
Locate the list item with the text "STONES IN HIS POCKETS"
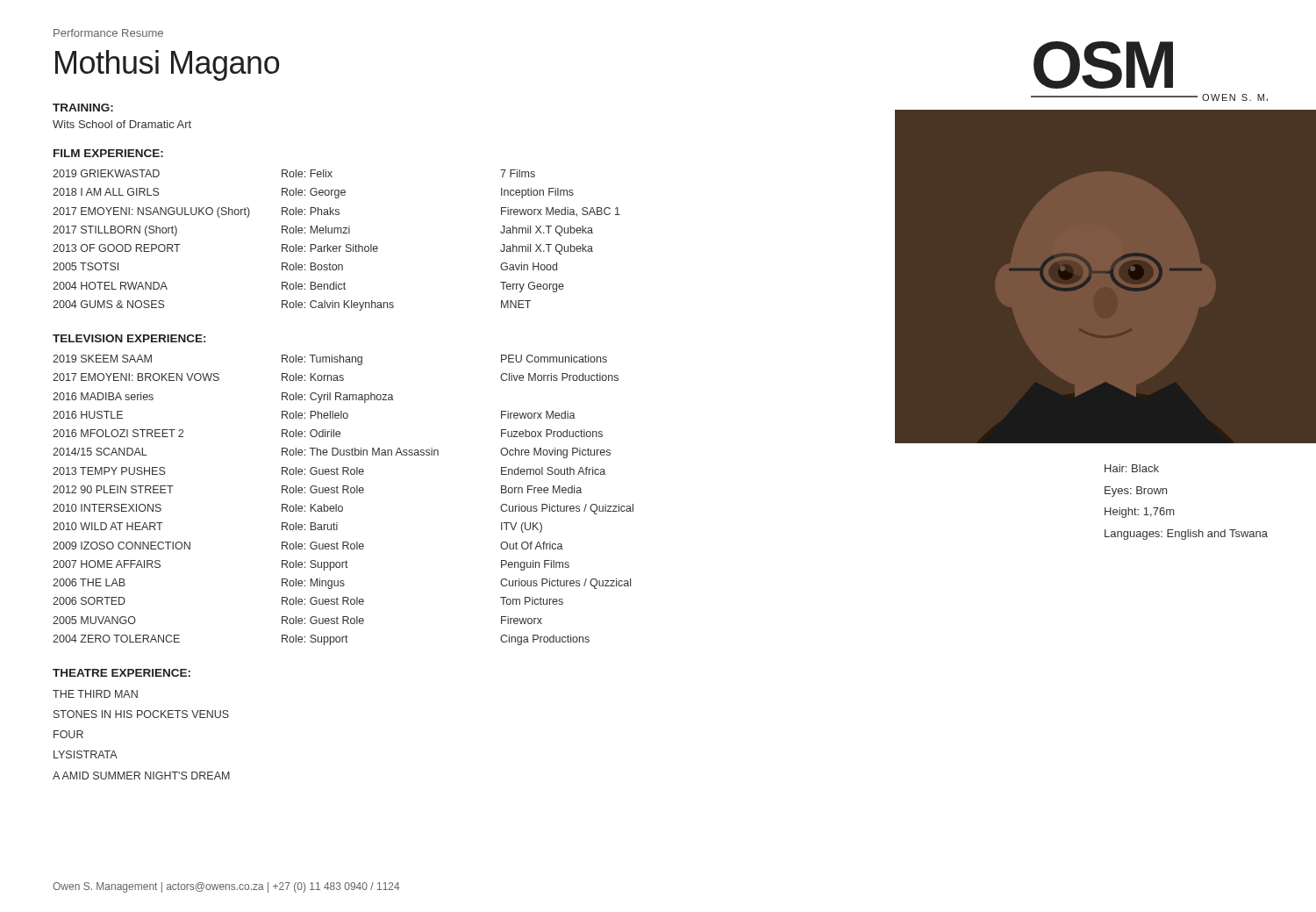(x=141, y=715)
